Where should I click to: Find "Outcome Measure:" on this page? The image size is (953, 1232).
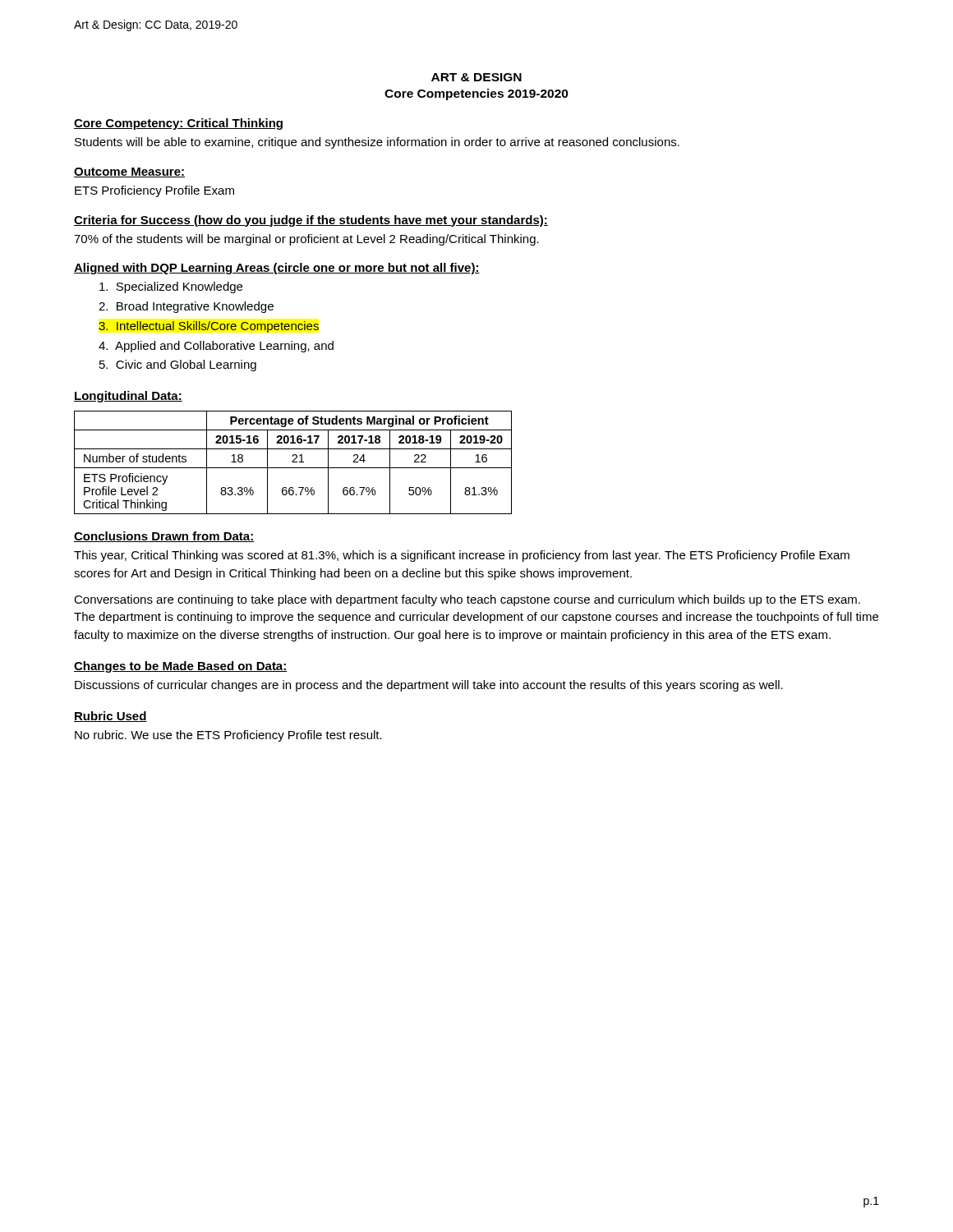pos(129,171)
